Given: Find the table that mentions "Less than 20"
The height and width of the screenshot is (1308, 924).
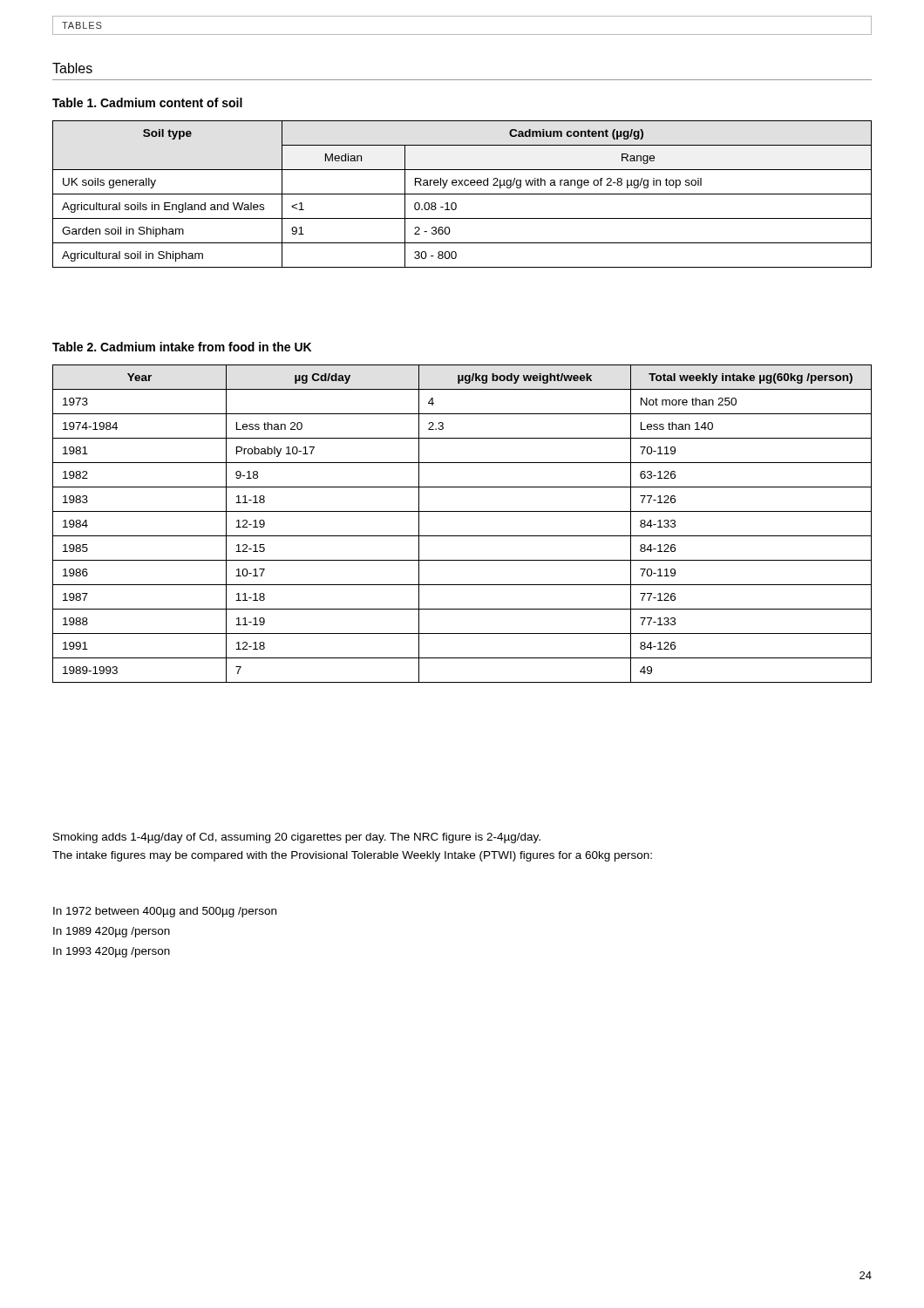Looking at the screenshot, I should point(462,524).
